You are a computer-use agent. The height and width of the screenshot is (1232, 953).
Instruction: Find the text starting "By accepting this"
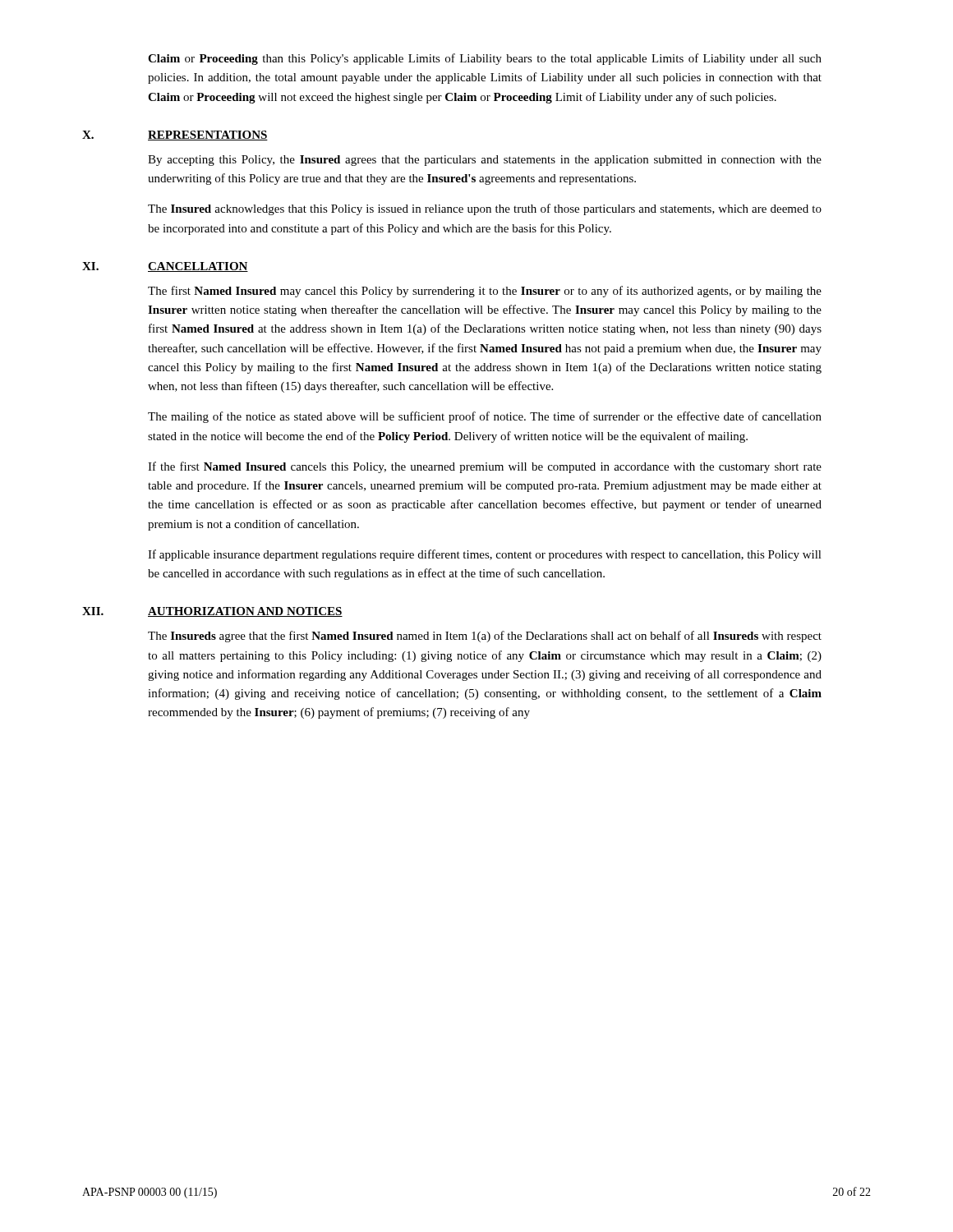(485, 169)
